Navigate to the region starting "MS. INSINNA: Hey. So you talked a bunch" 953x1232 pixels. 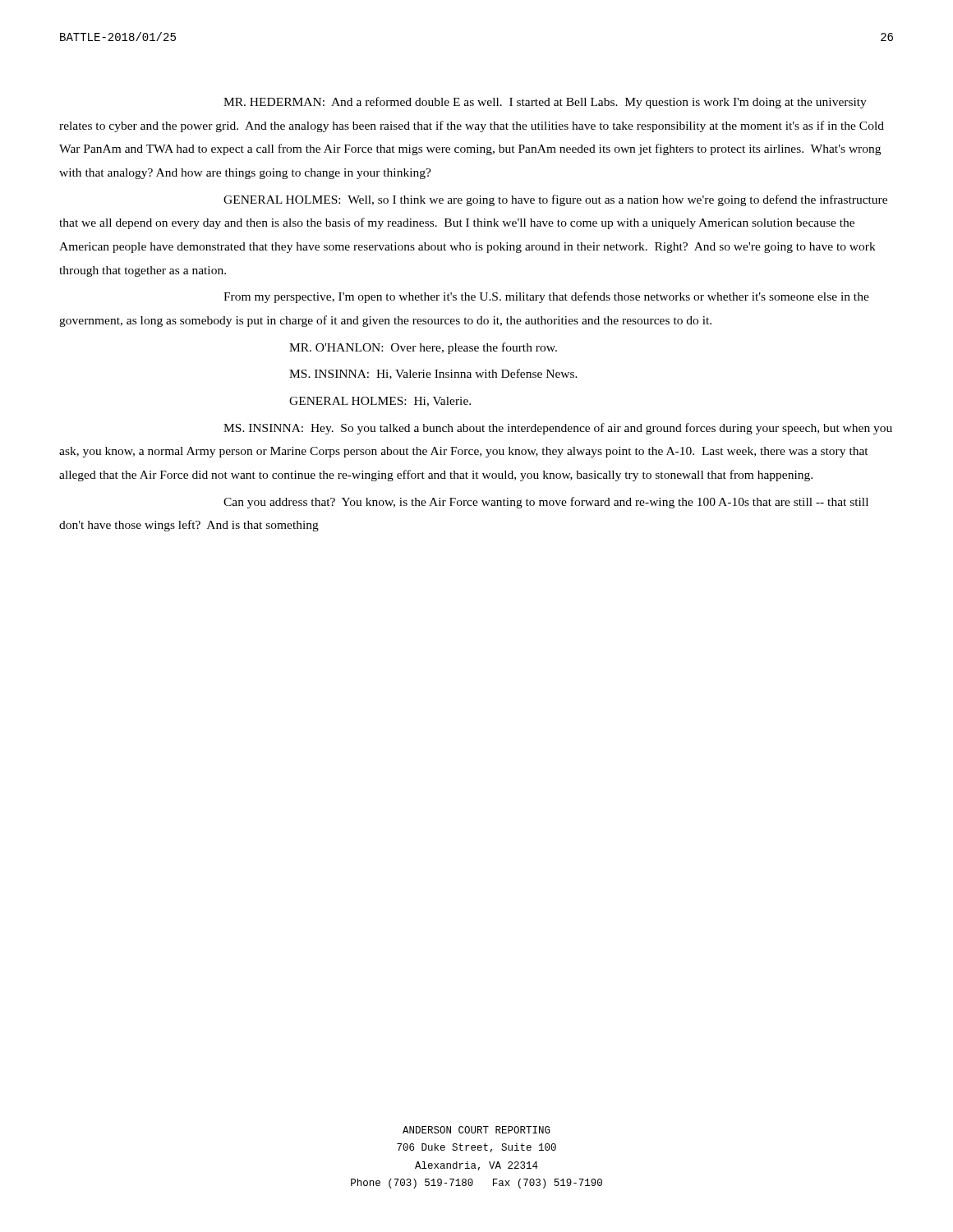(x=476, y=451)
